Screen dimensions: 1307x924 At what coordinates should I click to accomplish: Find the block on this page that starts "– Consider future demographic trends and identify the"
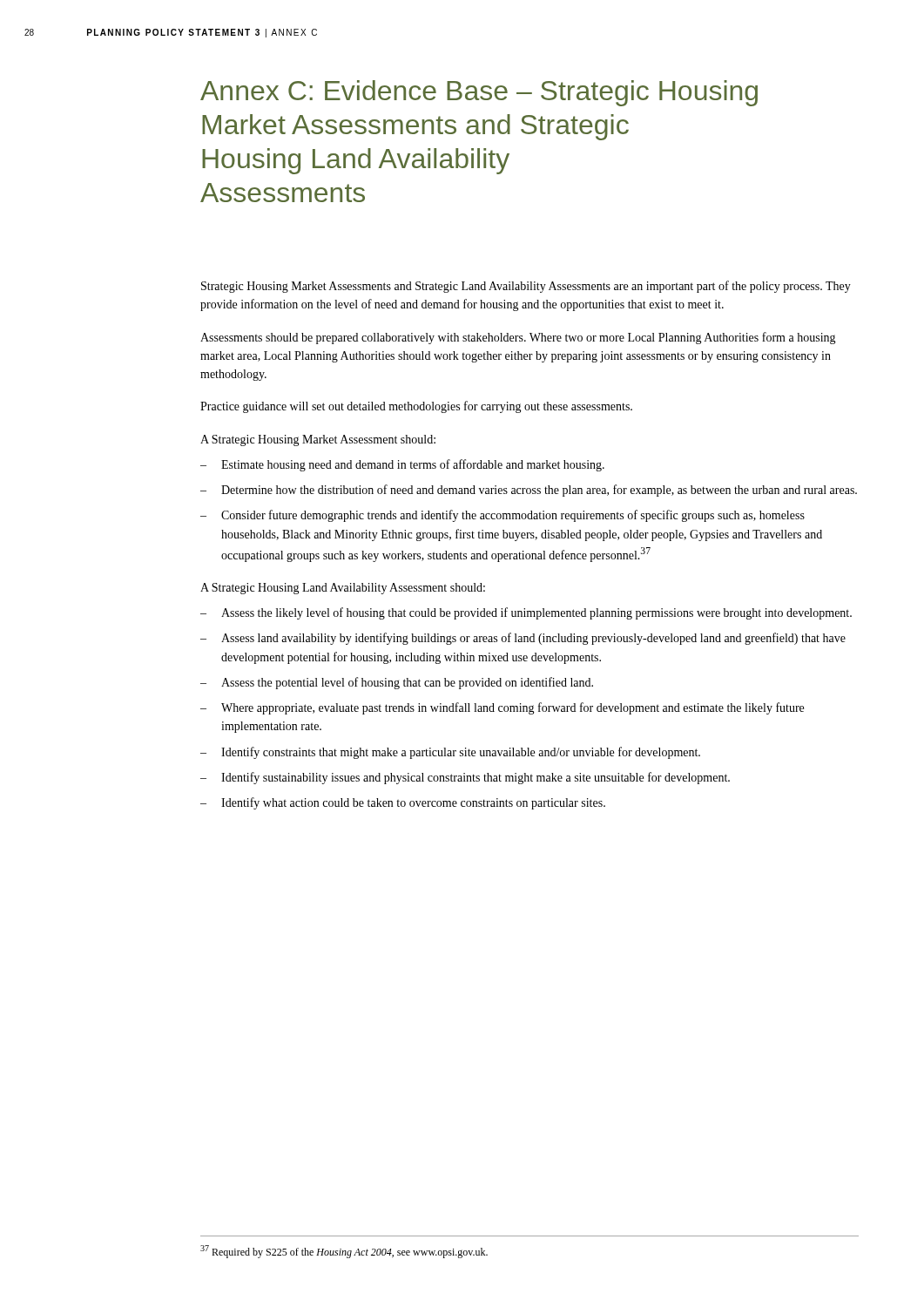[529, 536]
